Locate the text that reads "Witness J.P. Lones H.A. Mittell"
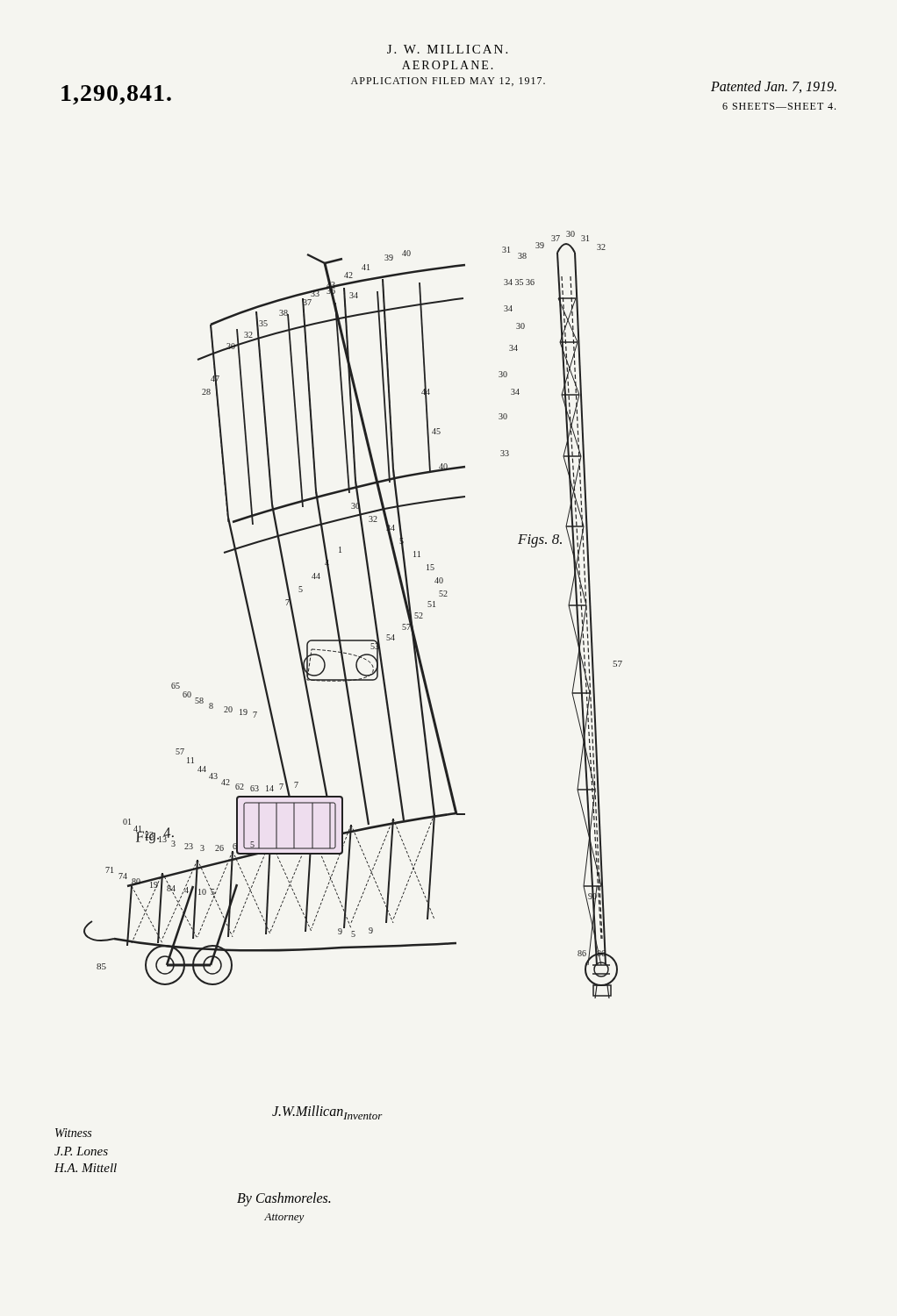This screenshot has height=1316, width=897. 86,1151
